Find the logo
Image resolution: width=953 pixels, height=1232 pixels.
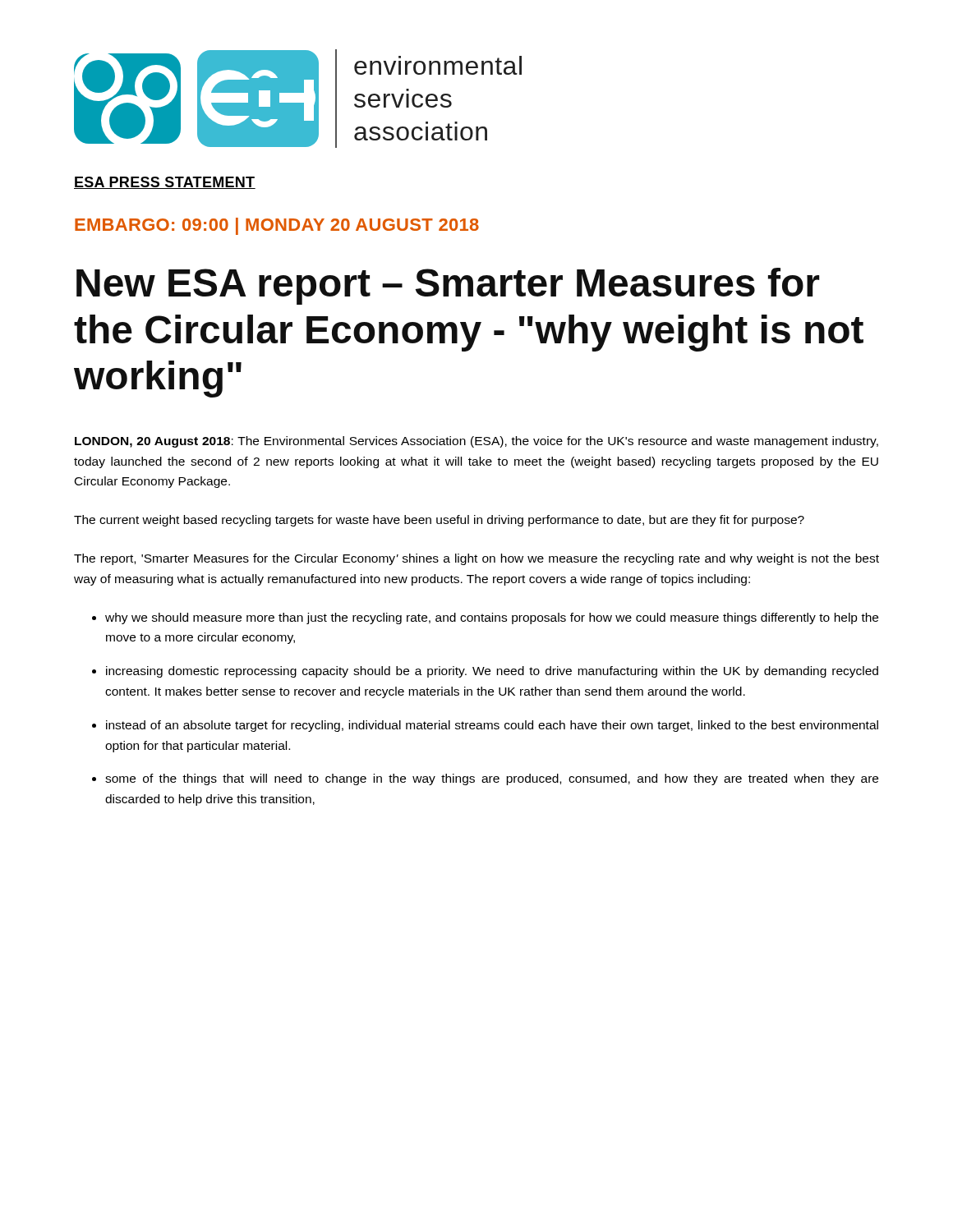click(x=476, y=99)
